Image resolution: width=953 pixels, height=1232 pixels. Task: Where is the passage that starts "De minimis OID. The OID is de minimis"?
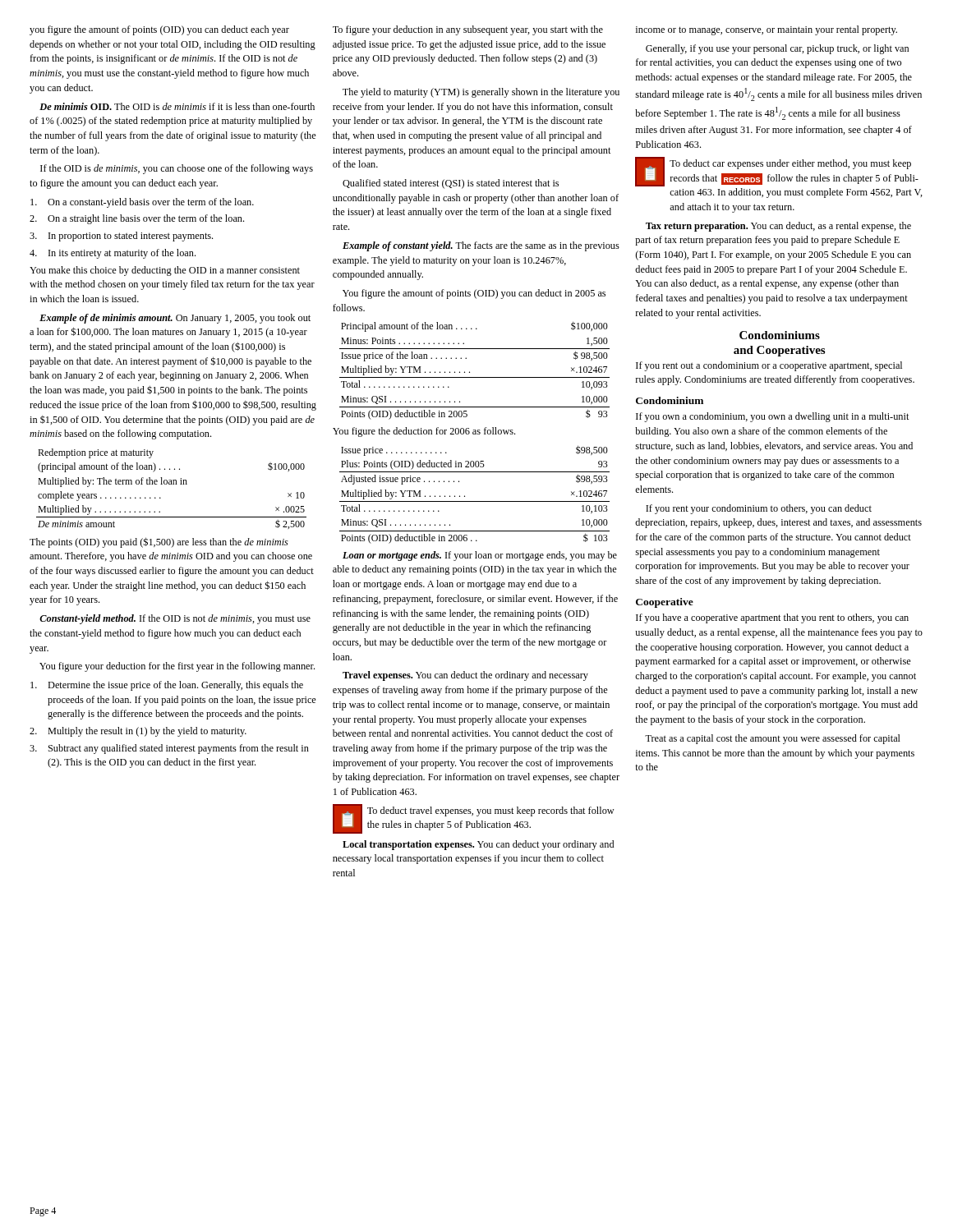(174, 145)
